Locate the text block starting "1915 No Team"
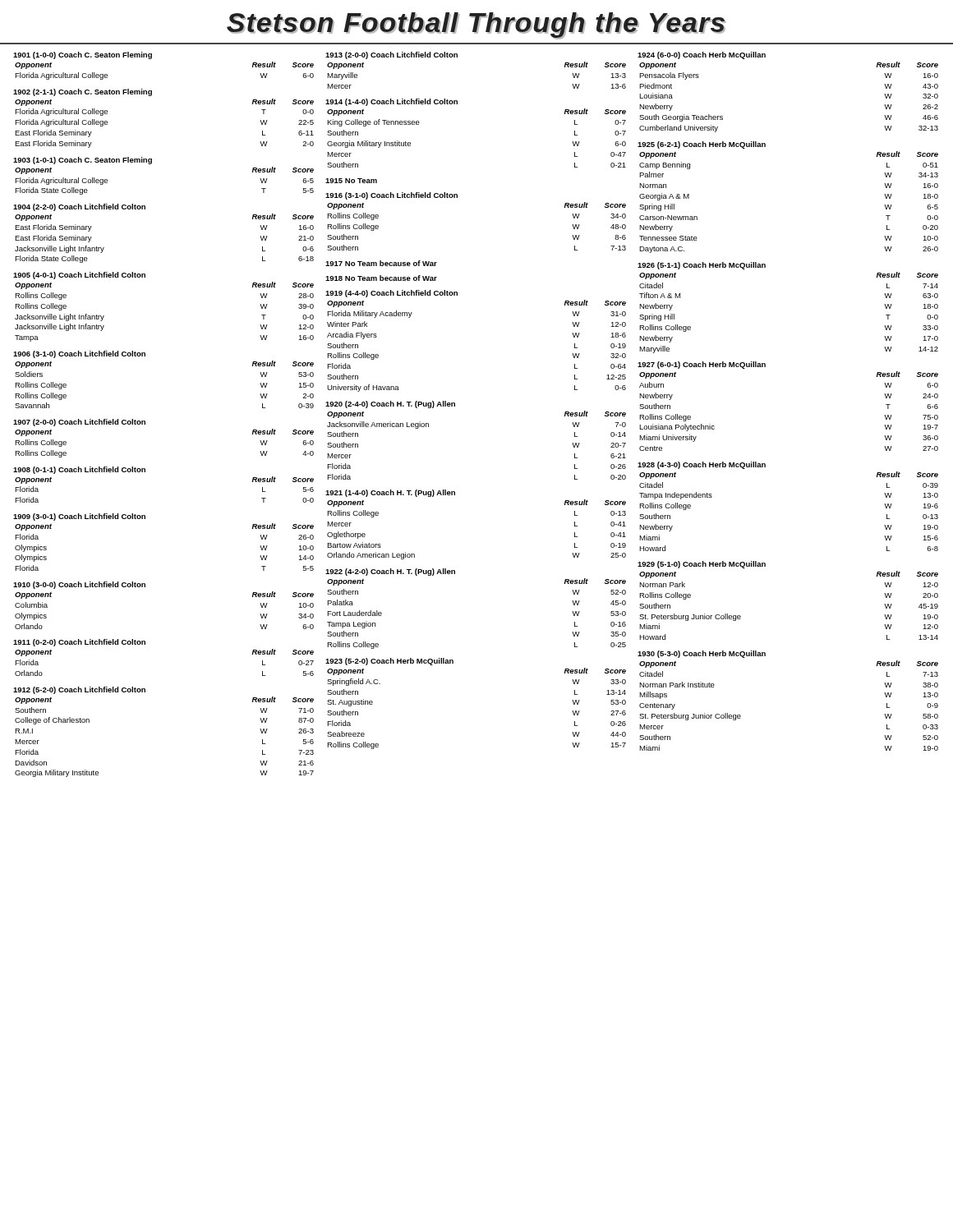The image size is (953, 1232). click(x=351, y=181)
